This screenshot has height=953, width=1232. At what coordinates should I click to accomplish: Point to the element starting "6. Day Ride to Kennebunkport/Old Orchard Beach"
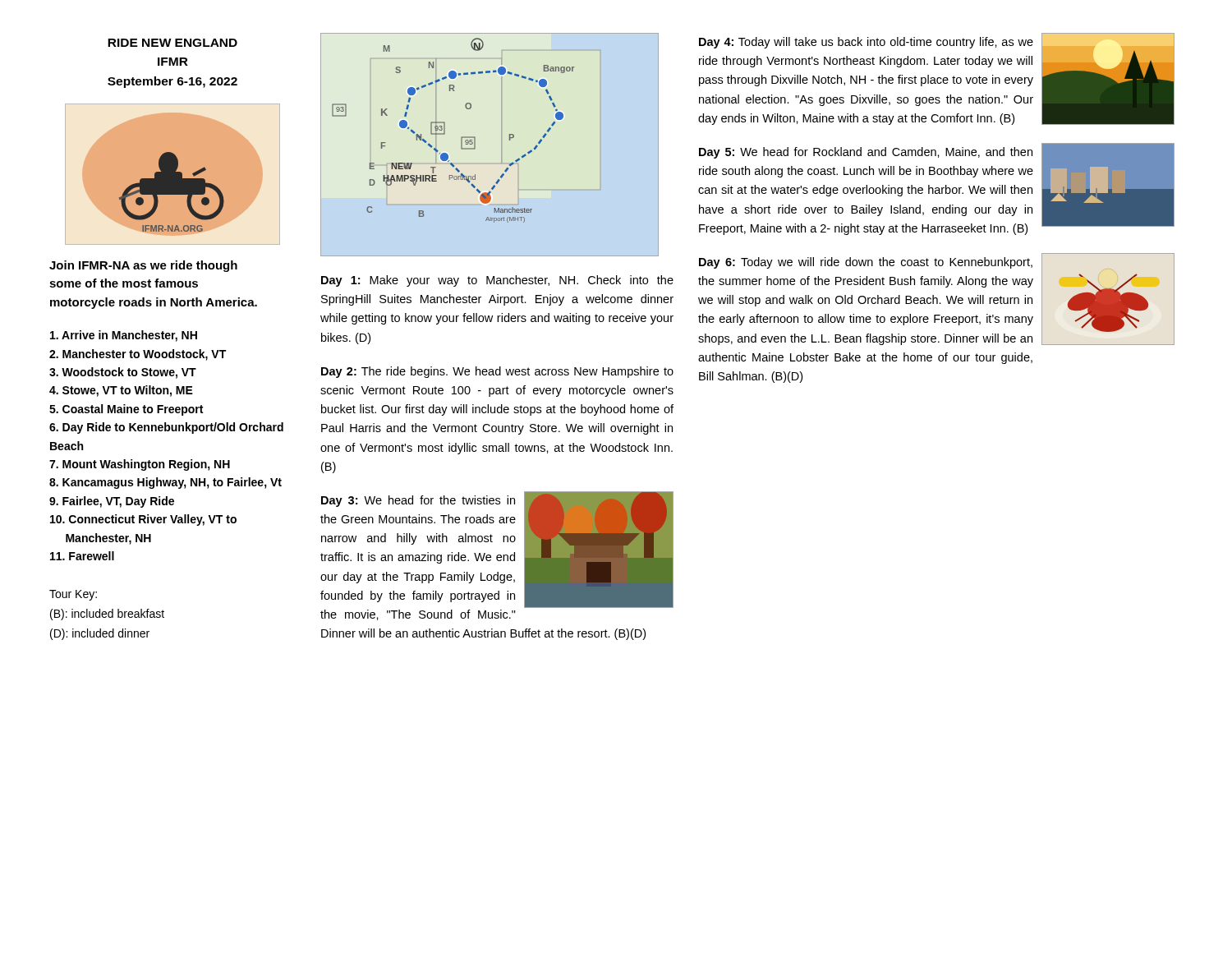(172, 437)
